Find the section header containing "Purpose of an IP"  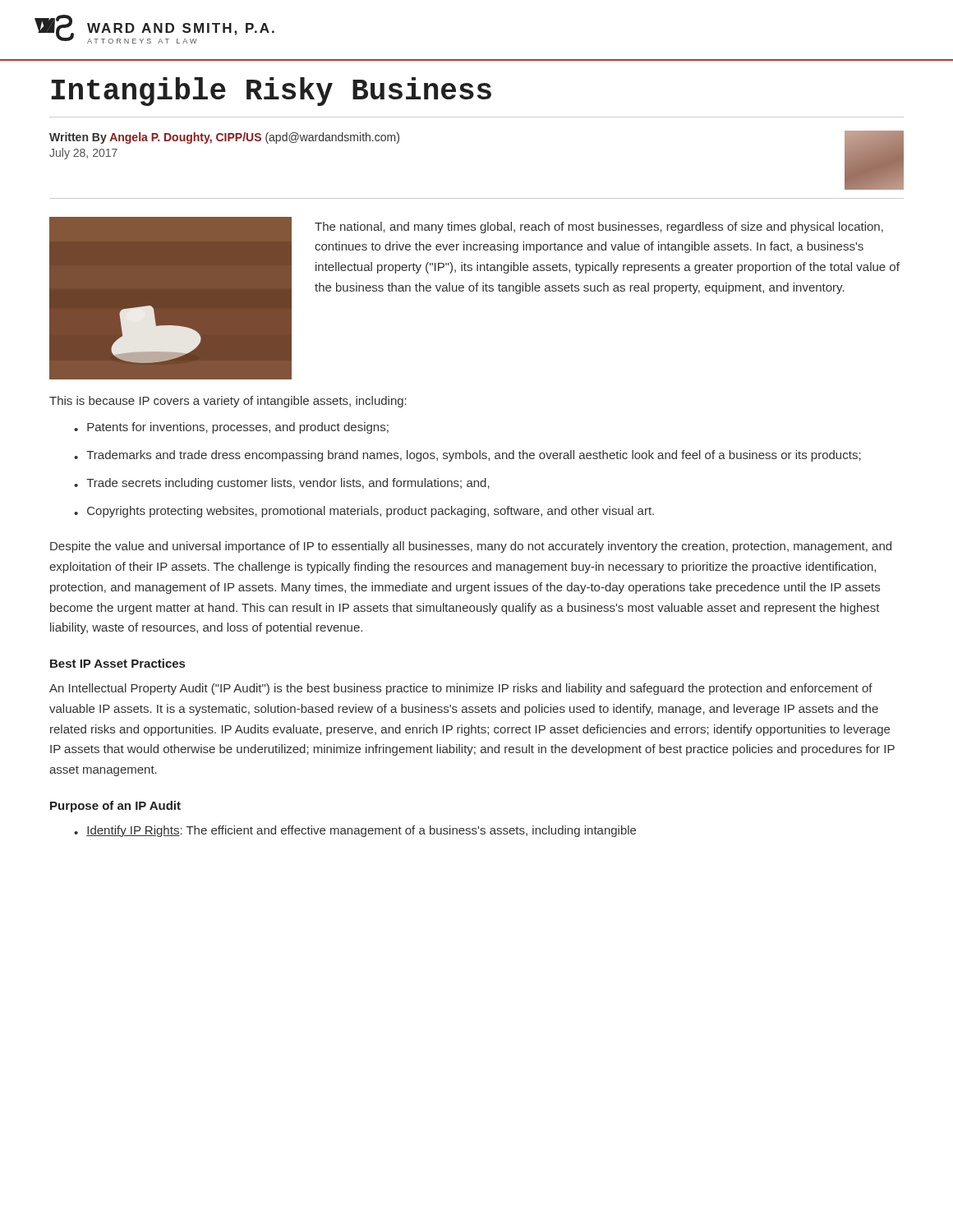click(x=115, y=805)
